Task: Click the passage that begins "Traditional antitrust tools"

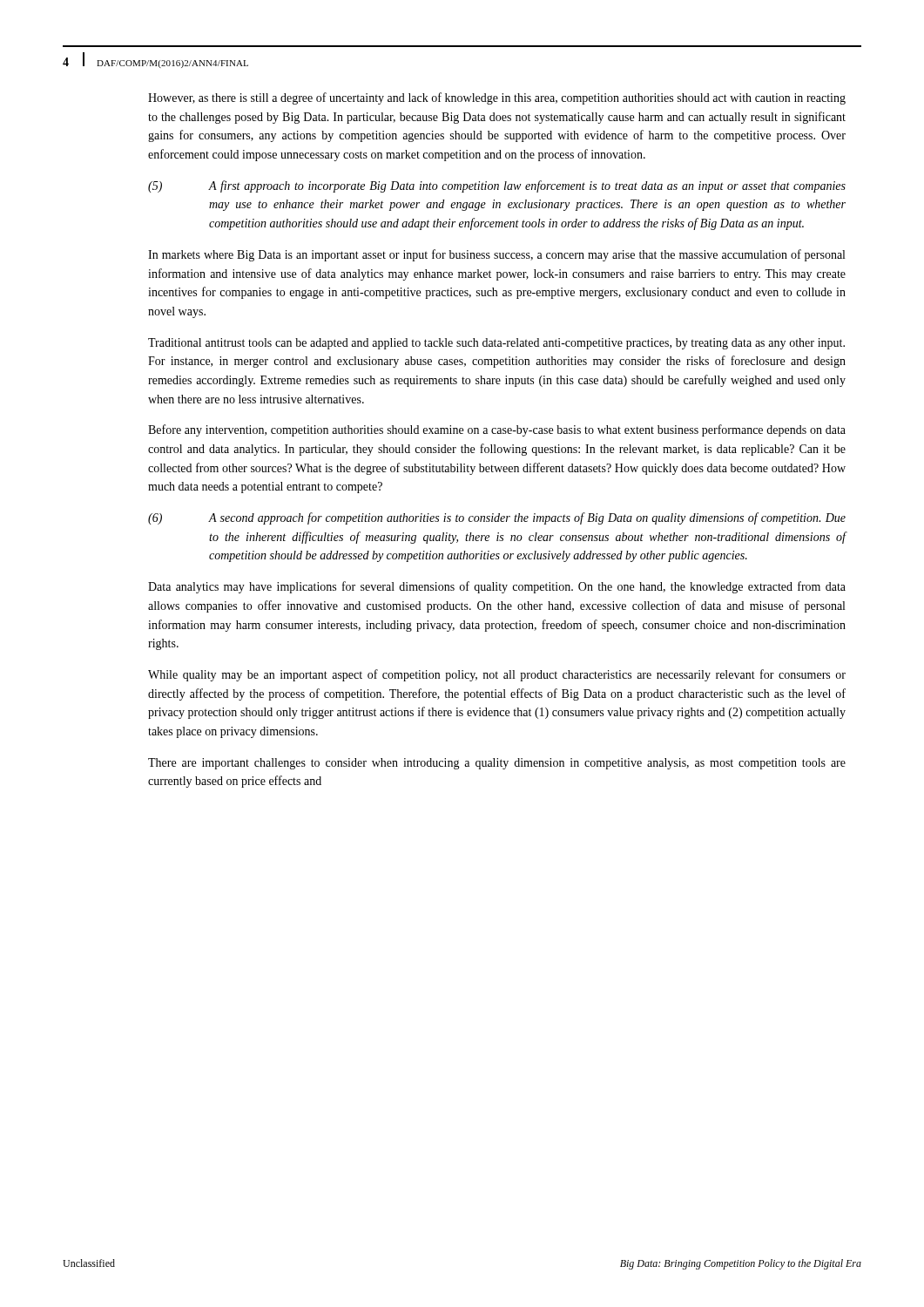Action: click(497, 371)
